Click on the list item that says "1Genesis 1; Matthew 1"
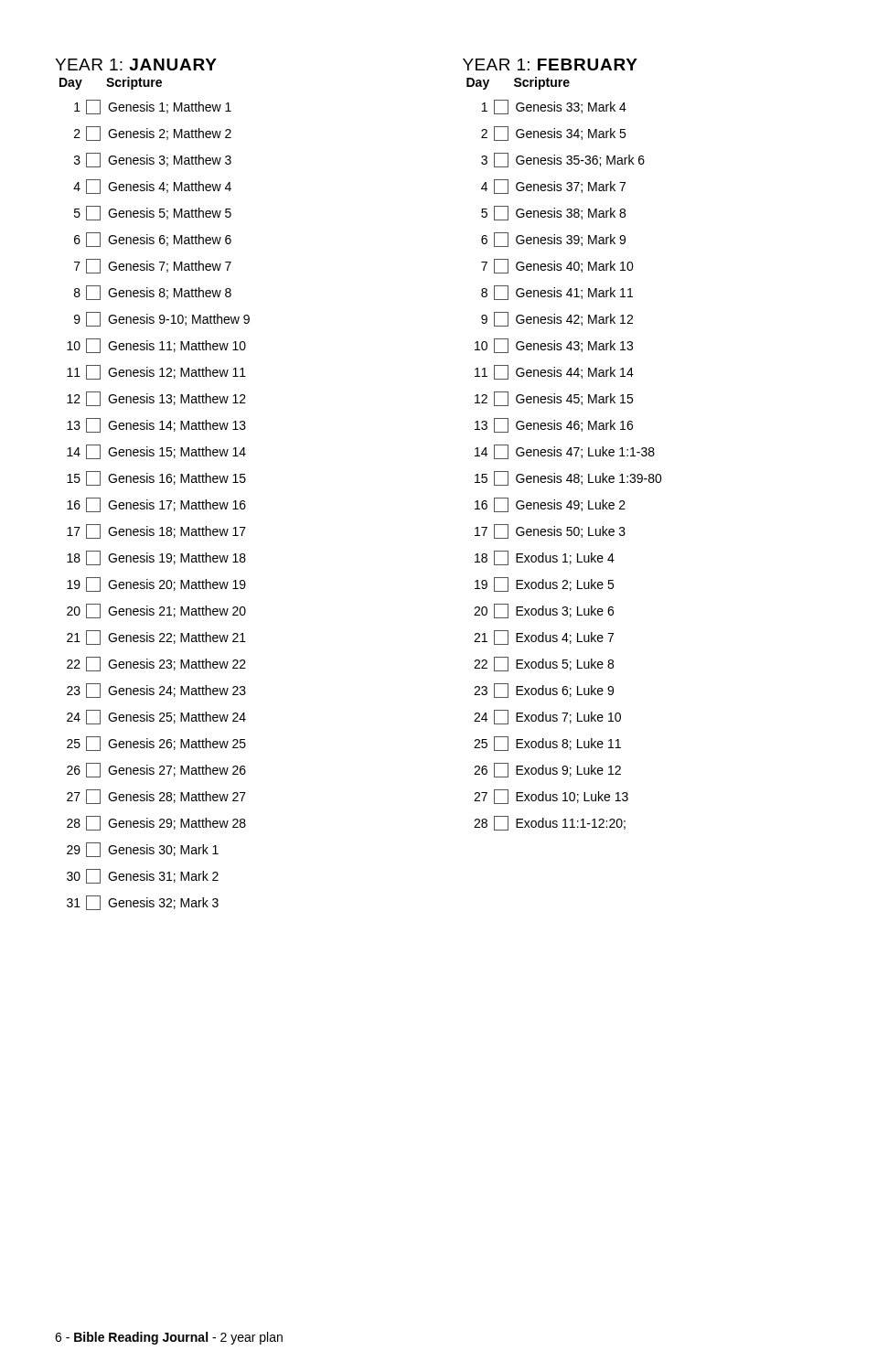 coord(143,107)
